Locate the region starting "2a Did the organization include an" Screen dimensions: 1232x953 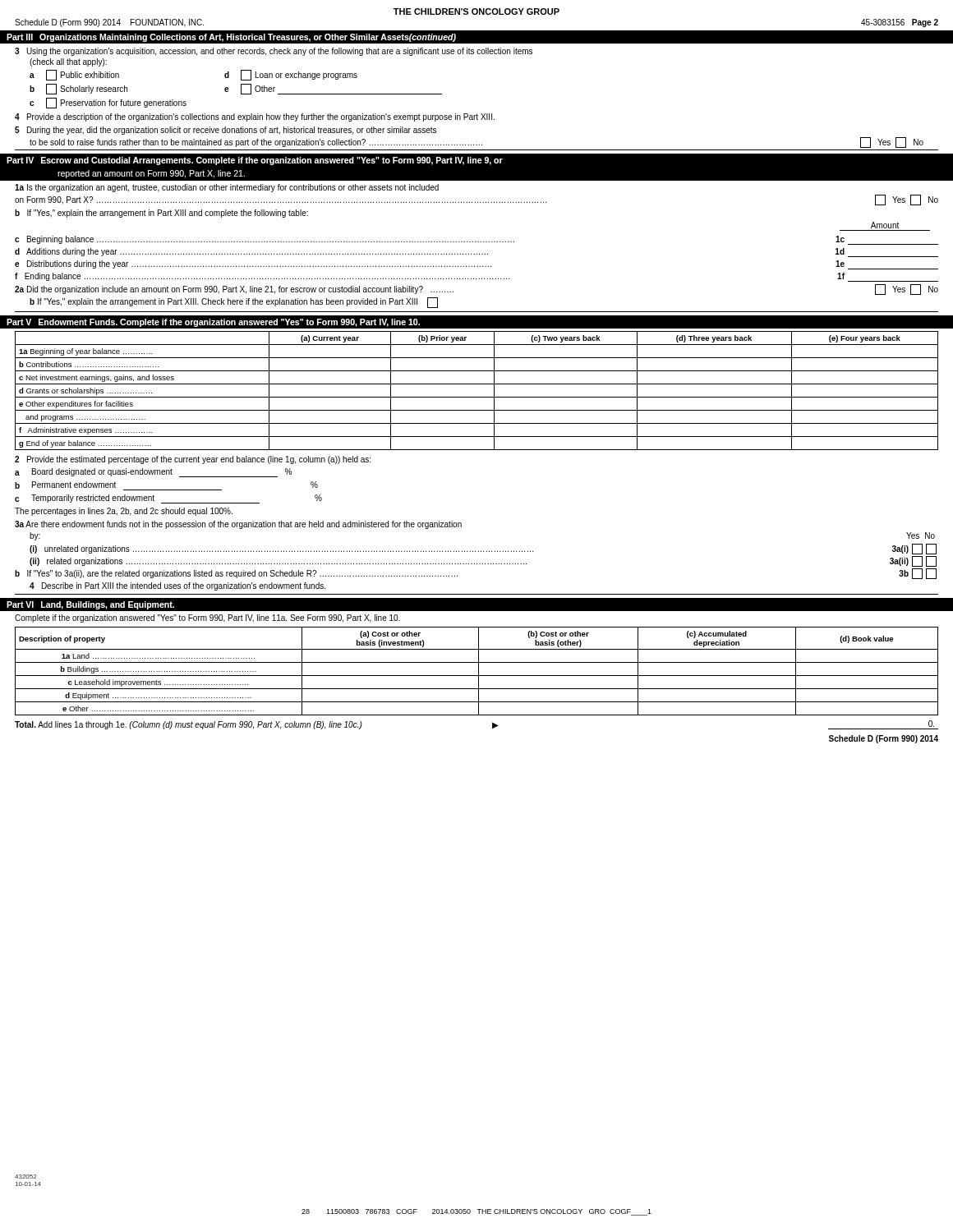click(x=476, y=290)
